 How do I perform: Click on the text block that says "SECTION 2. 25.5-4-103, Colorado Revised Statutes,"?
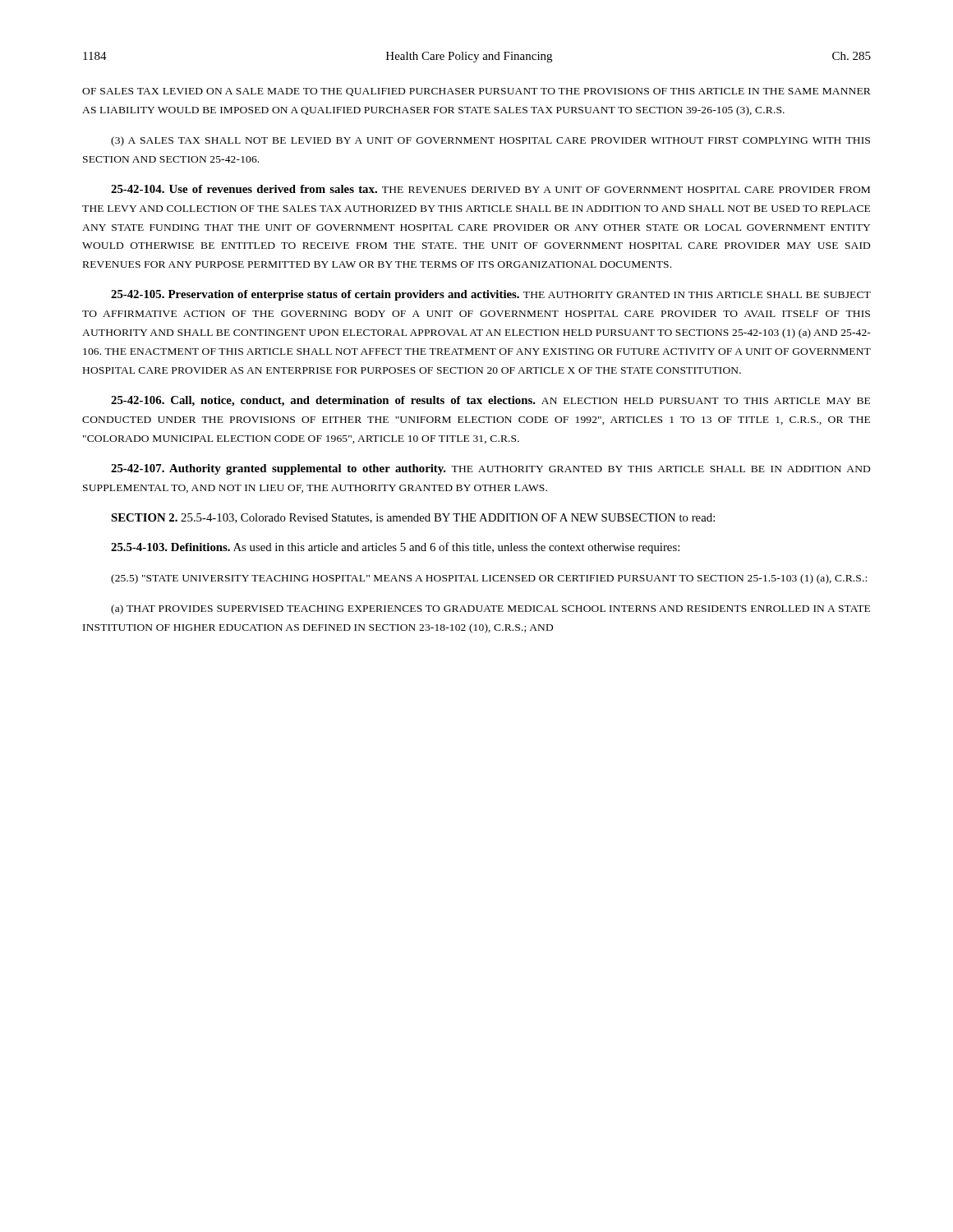tap(413, 517)
